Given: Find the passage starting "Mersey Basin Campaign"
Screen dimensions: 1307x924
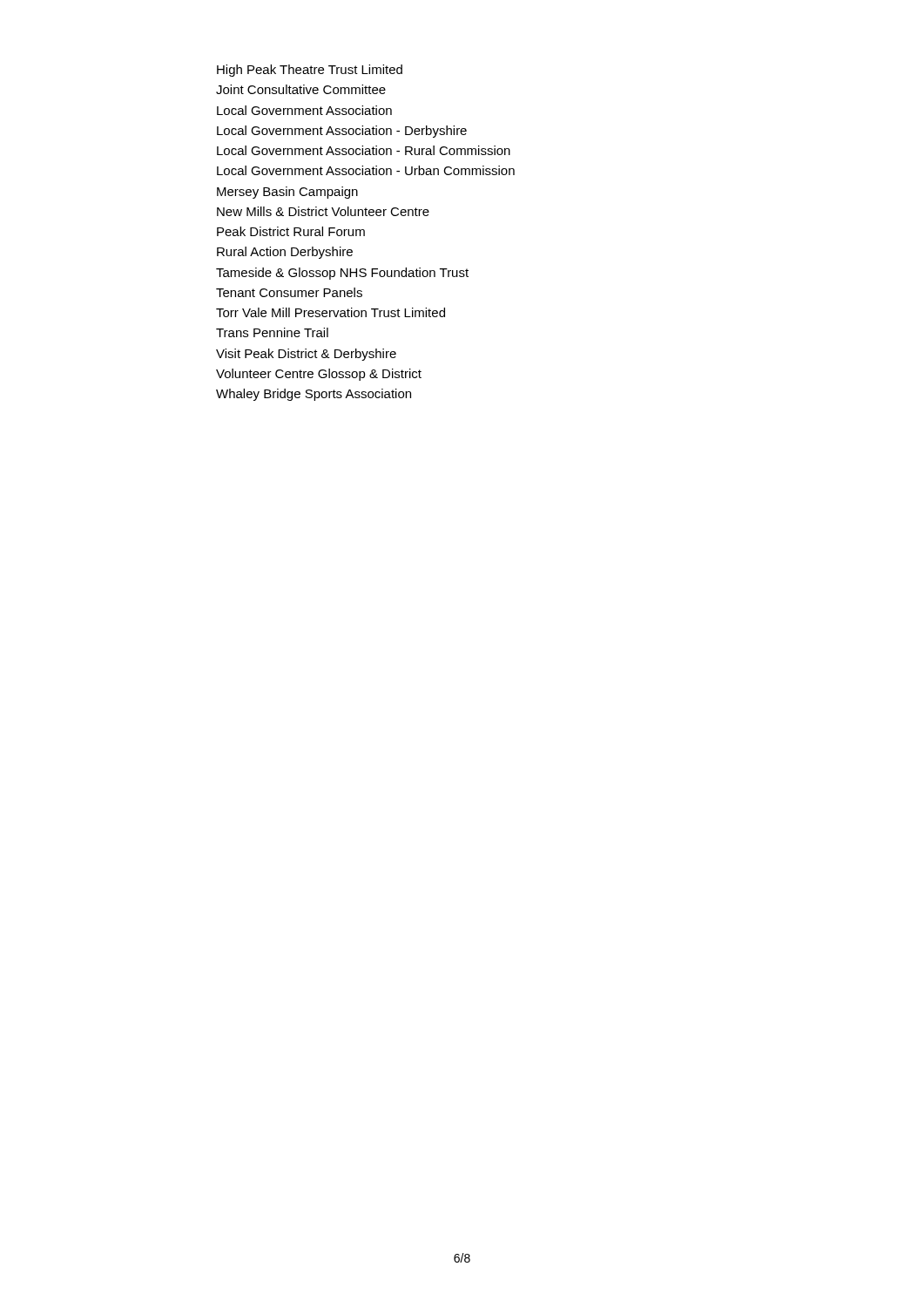Looking at the screenshot, I should 287,191.
